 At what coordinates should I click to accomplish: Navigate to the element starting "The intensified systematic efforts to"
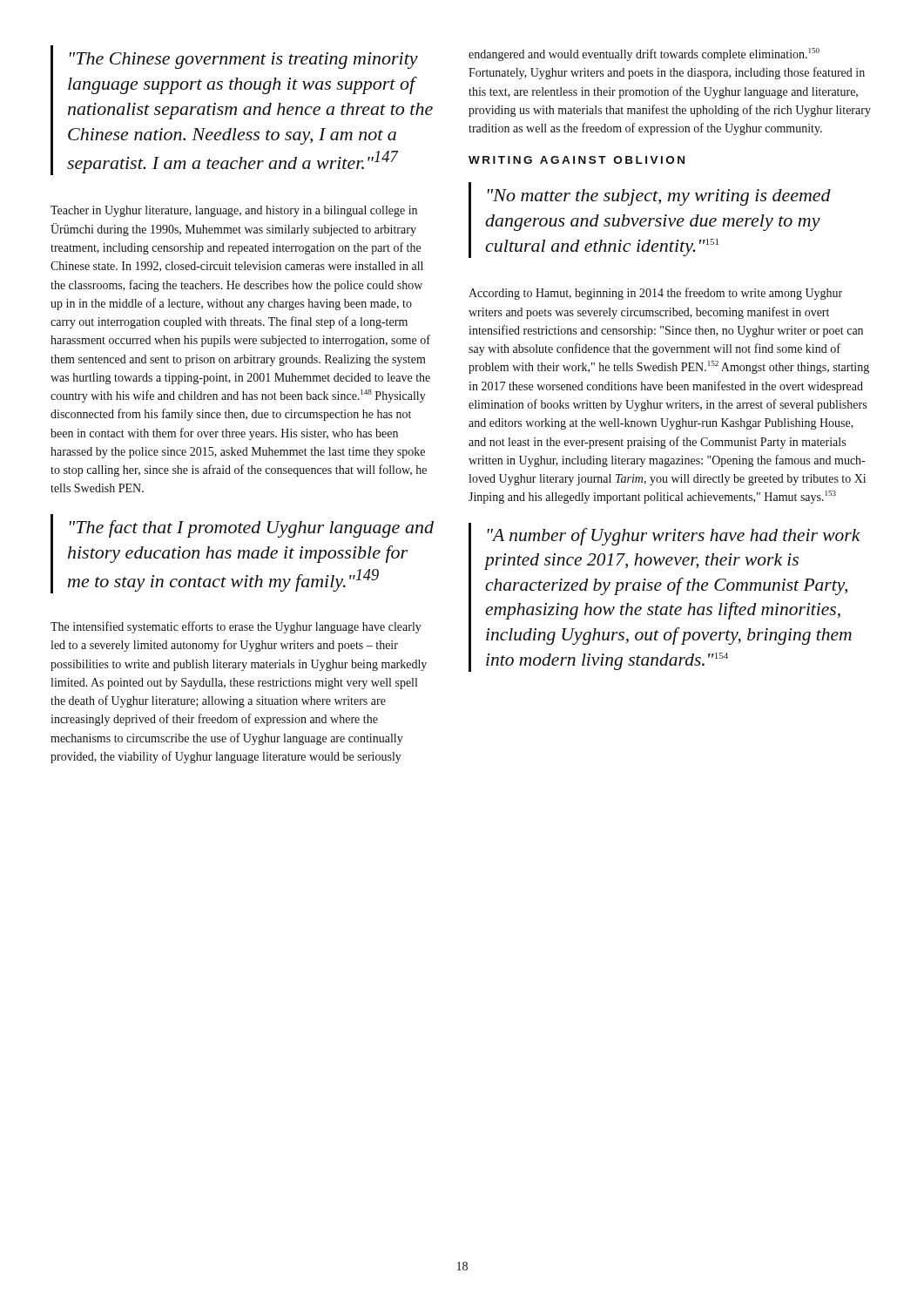pyautogui.click(x=239, y=692)
